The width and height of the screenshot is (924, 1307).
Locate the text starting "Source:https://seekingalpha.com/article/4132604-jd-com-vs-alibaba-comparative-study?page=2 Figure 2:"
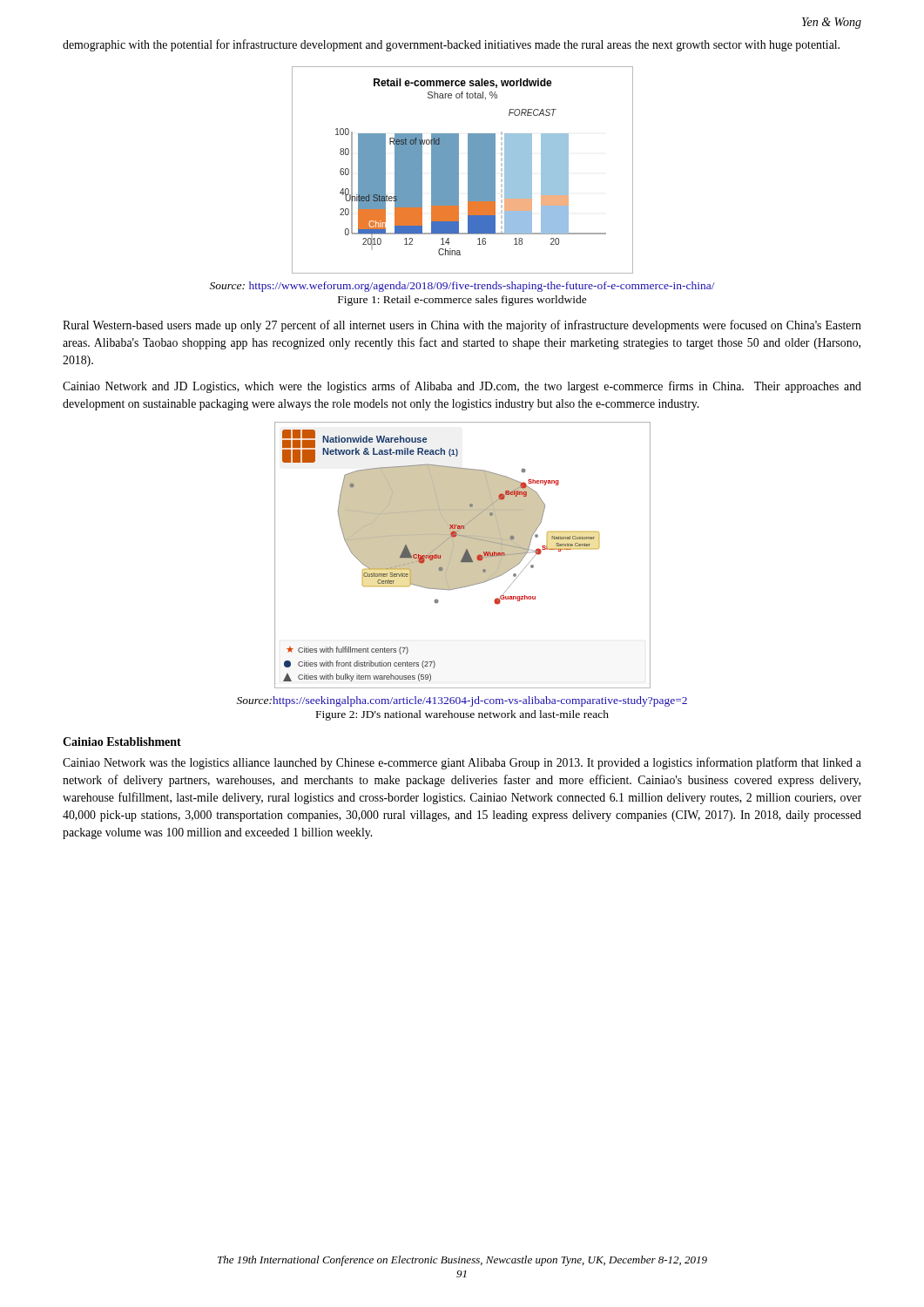point(462,707)
